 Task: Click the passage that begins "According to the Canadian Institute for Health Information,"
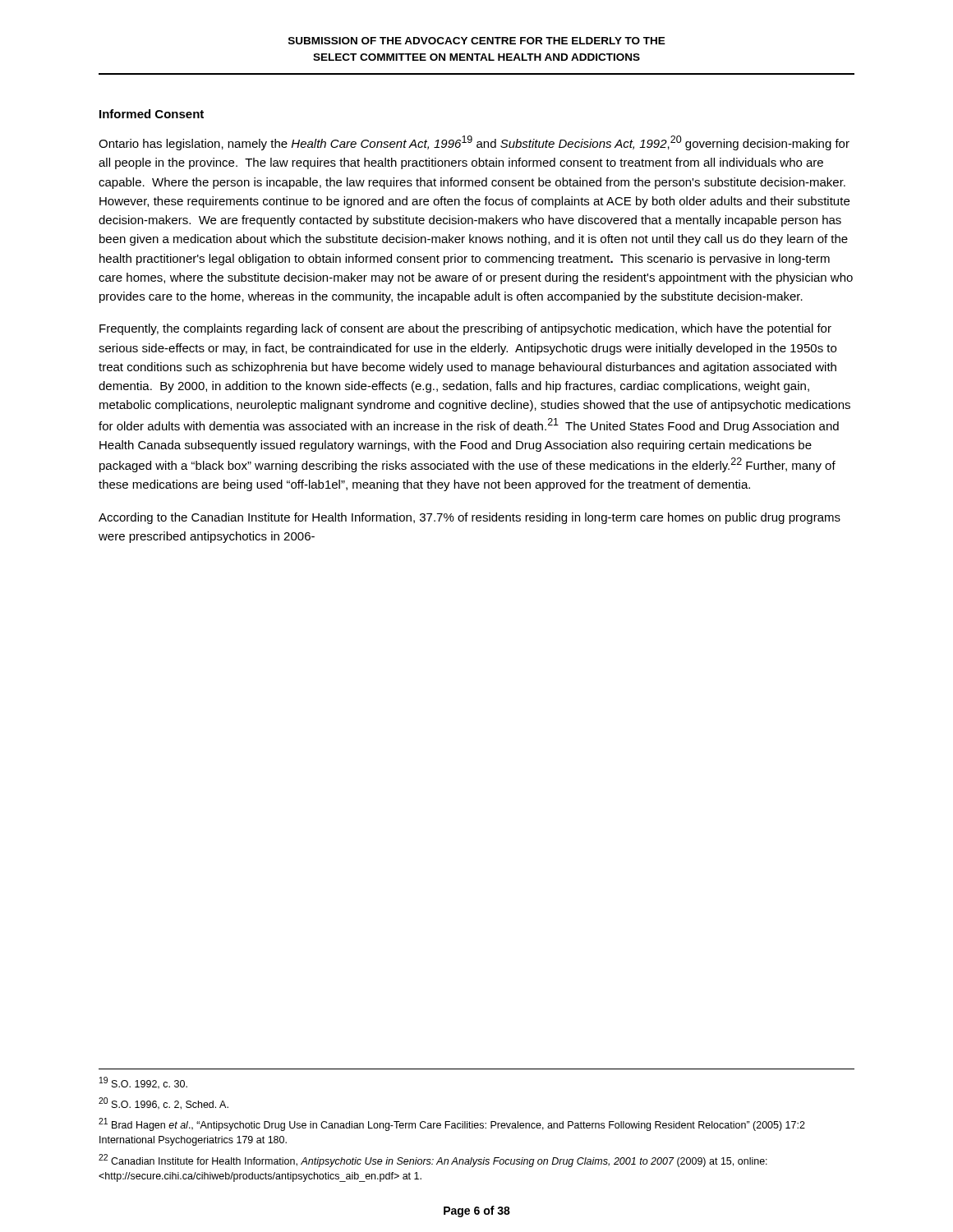coord(469,526)
